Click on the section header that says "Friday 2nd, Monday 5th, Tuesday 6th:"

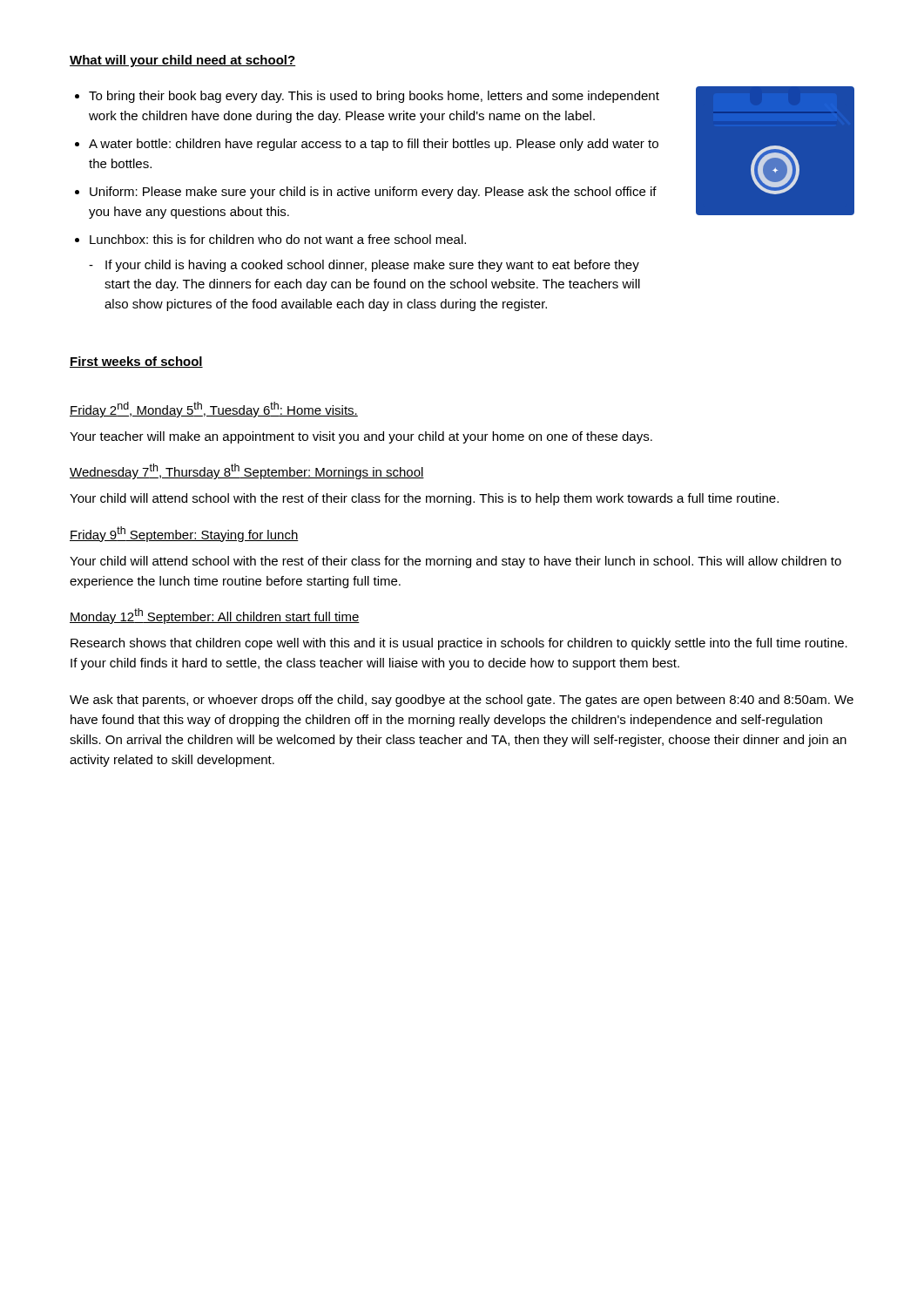click(214, 409)
